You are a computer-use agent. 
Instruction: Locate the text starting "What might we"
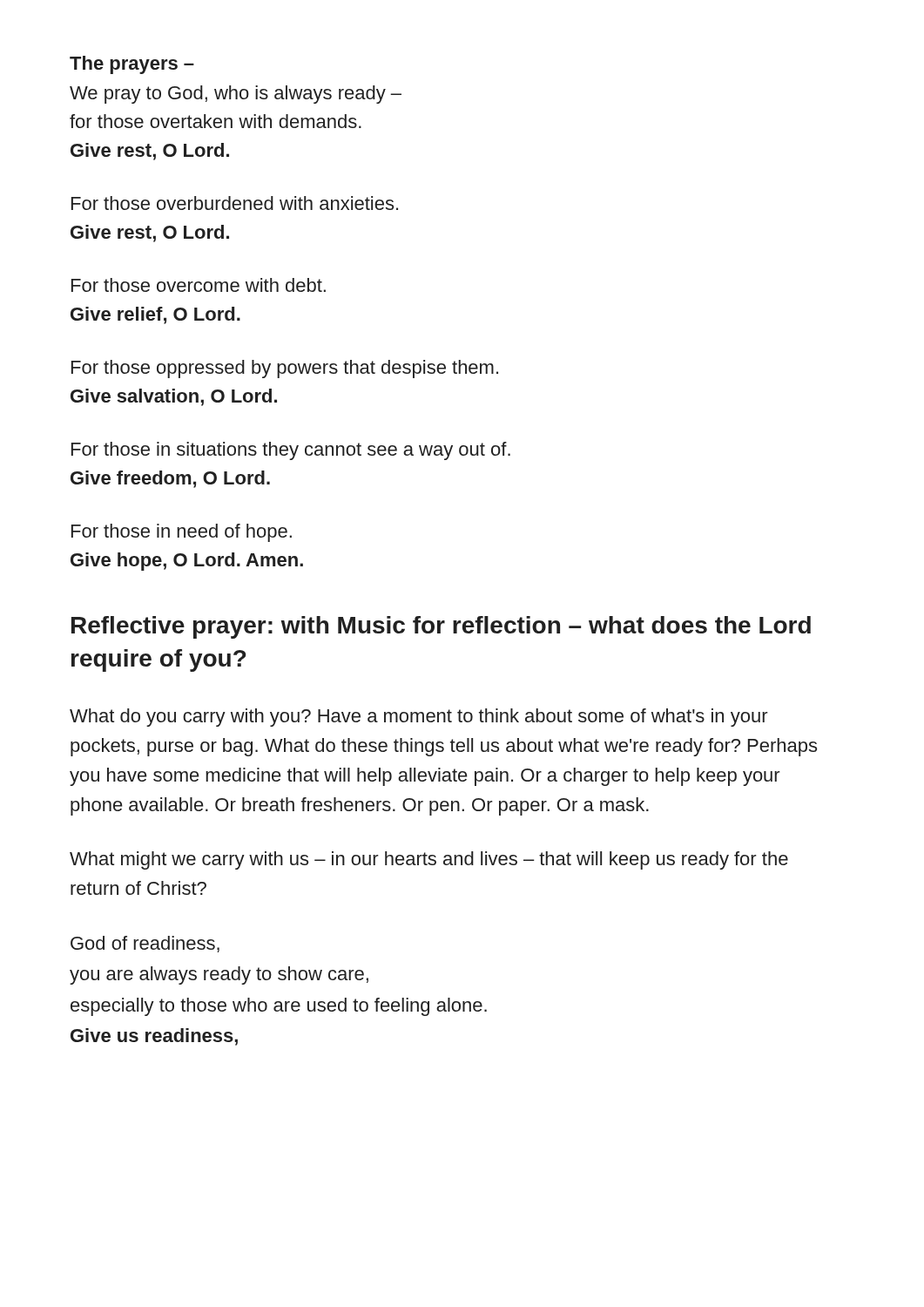(429, 873)
